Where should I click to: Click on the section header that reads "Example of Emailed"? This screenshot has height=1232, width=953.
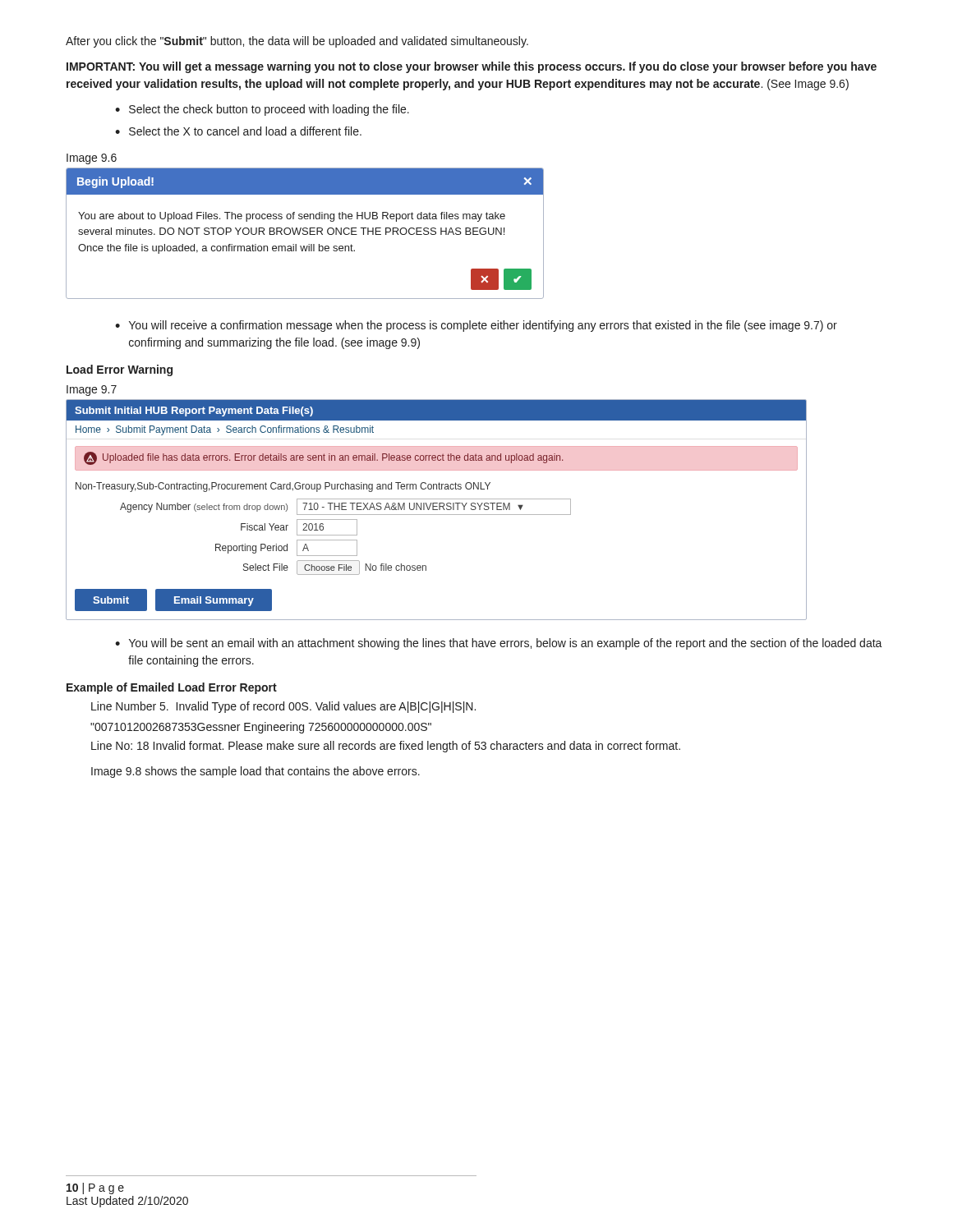tap(171, 688)
